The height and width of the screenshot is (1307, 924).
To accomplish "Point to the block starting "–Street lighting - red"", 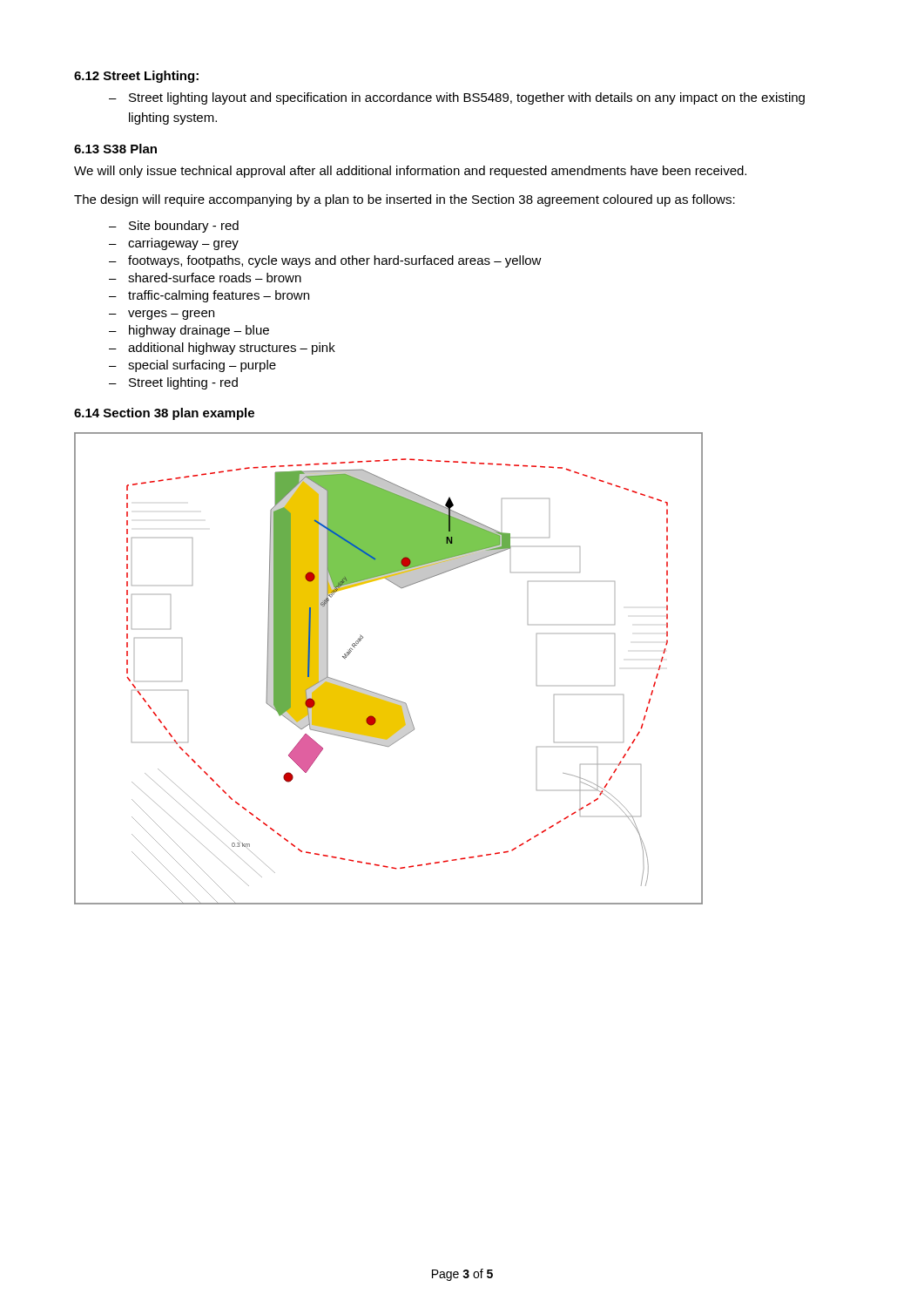I will coord(174,382).
